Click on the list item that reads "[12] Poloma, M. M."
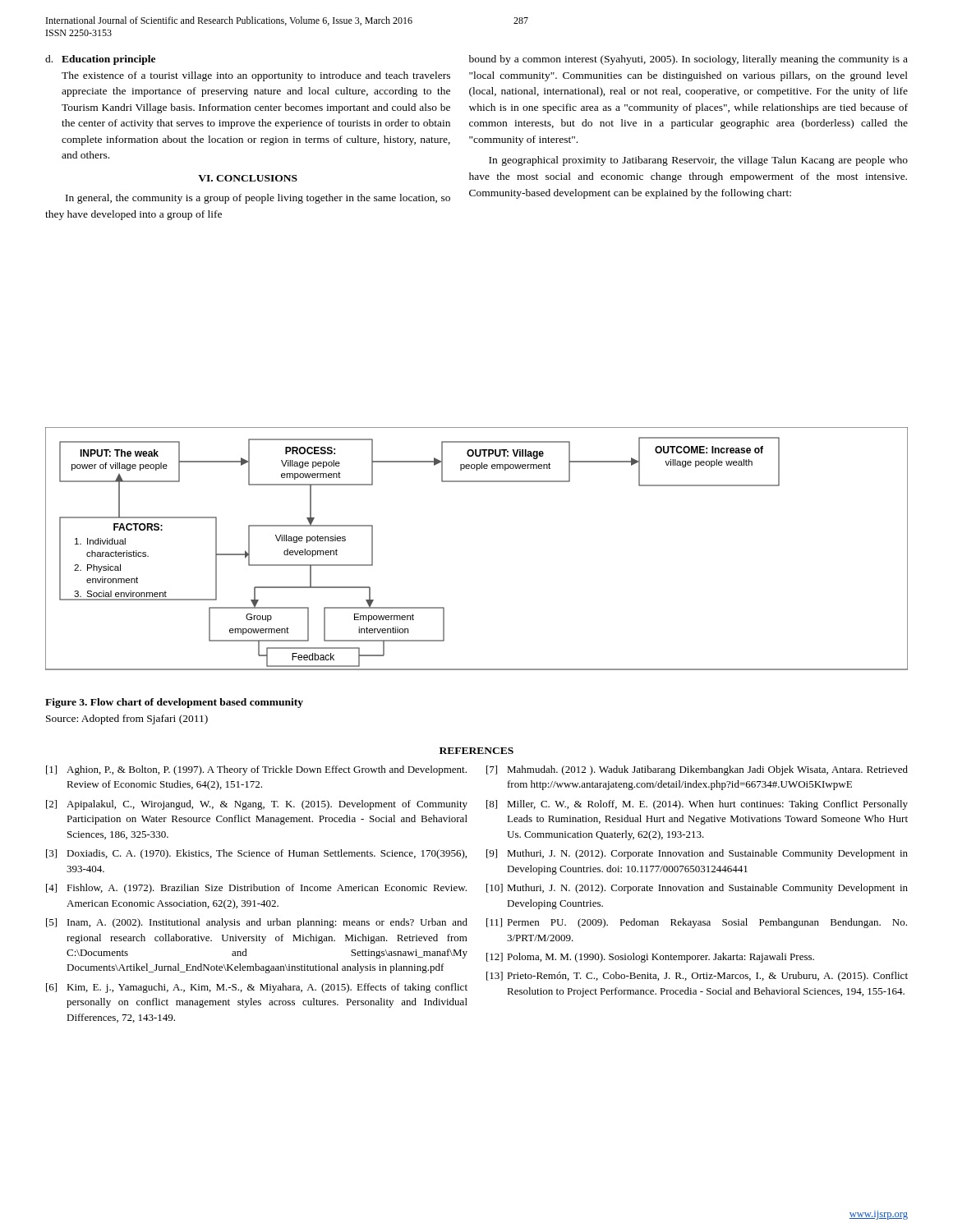Image resolution: width=953 pixels, height=1232 pixels. (650, 957)
